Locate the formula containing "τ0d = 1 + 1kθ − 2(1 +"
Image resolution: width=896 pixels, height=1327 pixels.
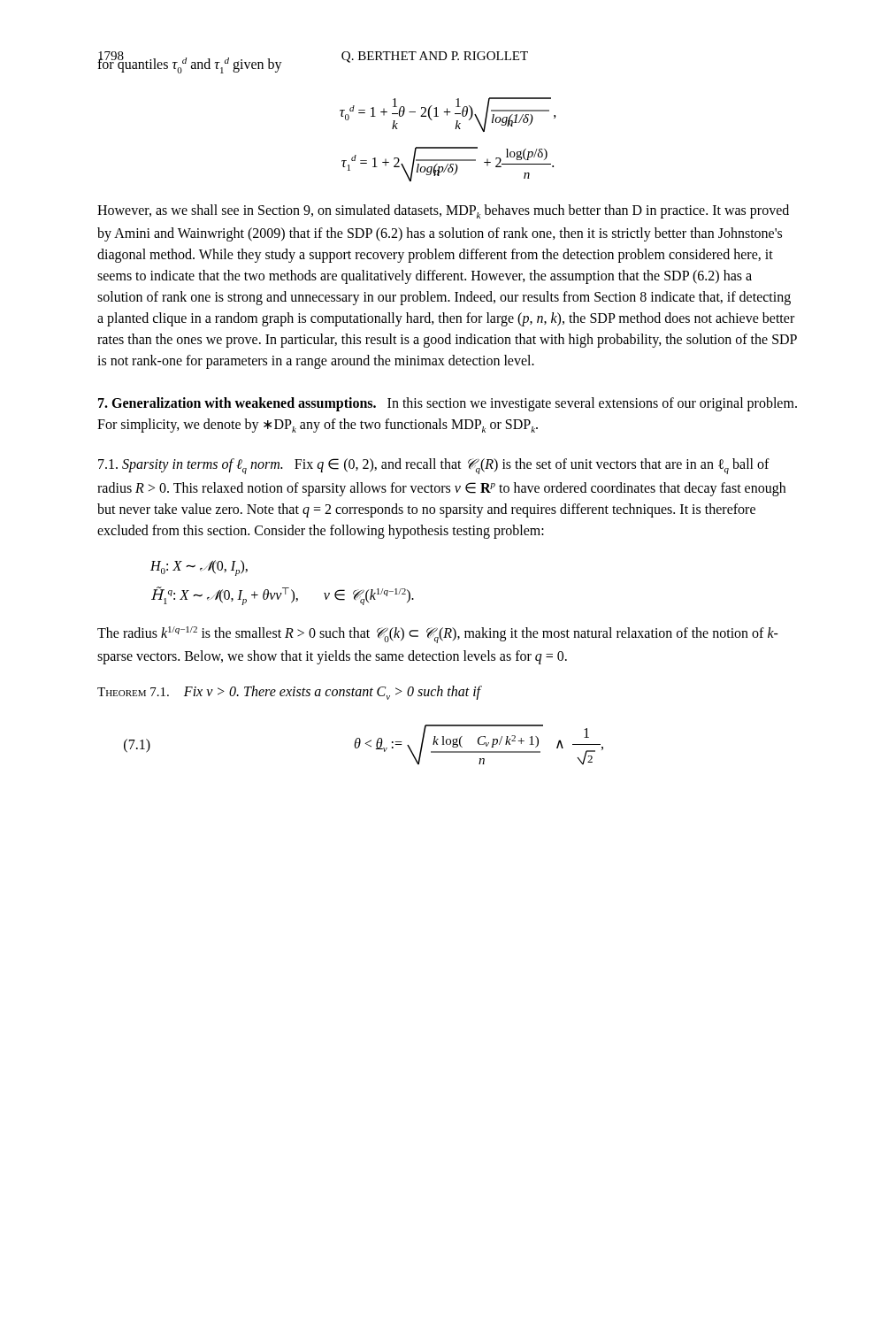[448, 138]
